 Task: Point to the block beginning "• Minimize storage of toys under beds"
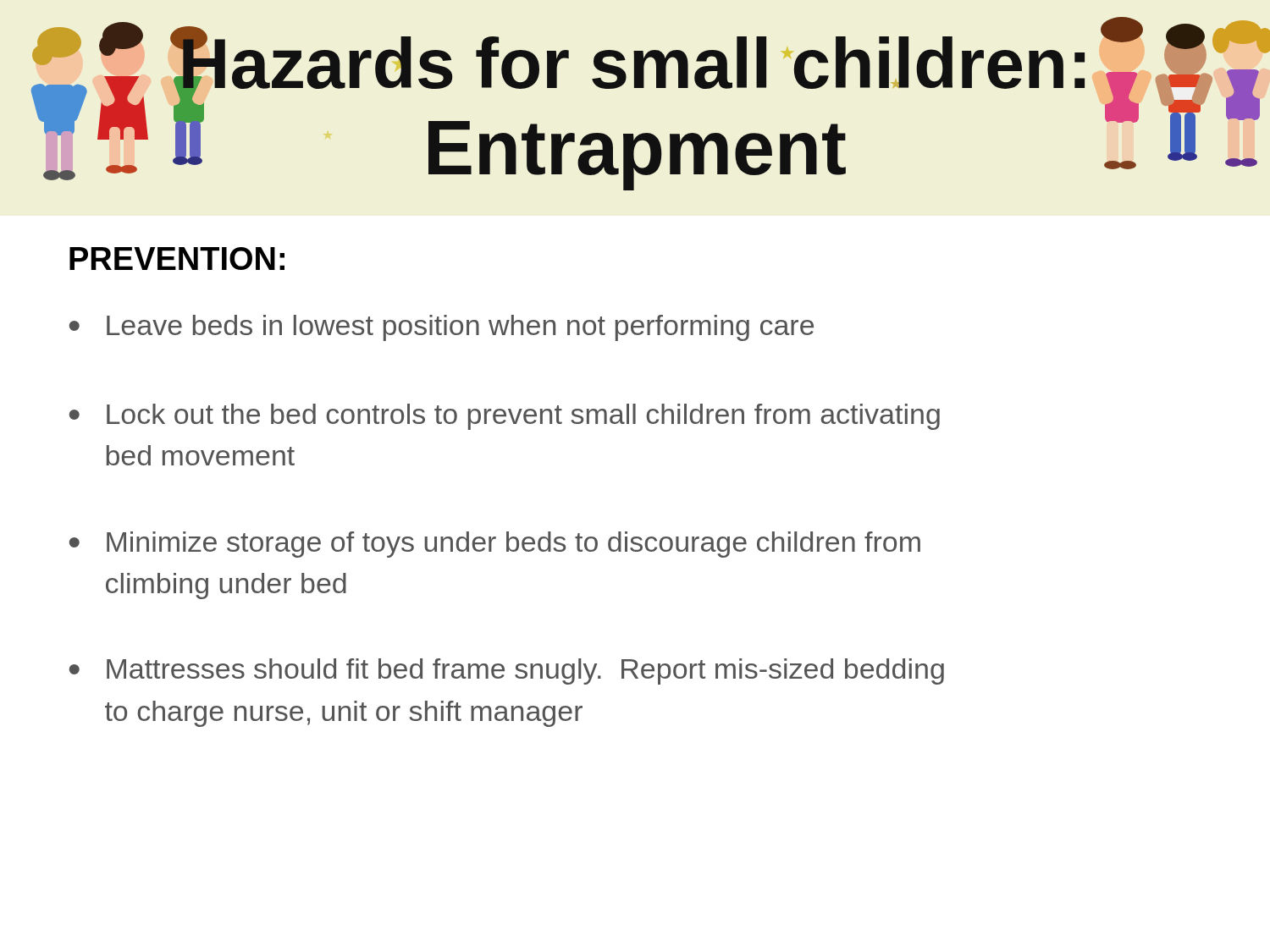coord(495,563)
